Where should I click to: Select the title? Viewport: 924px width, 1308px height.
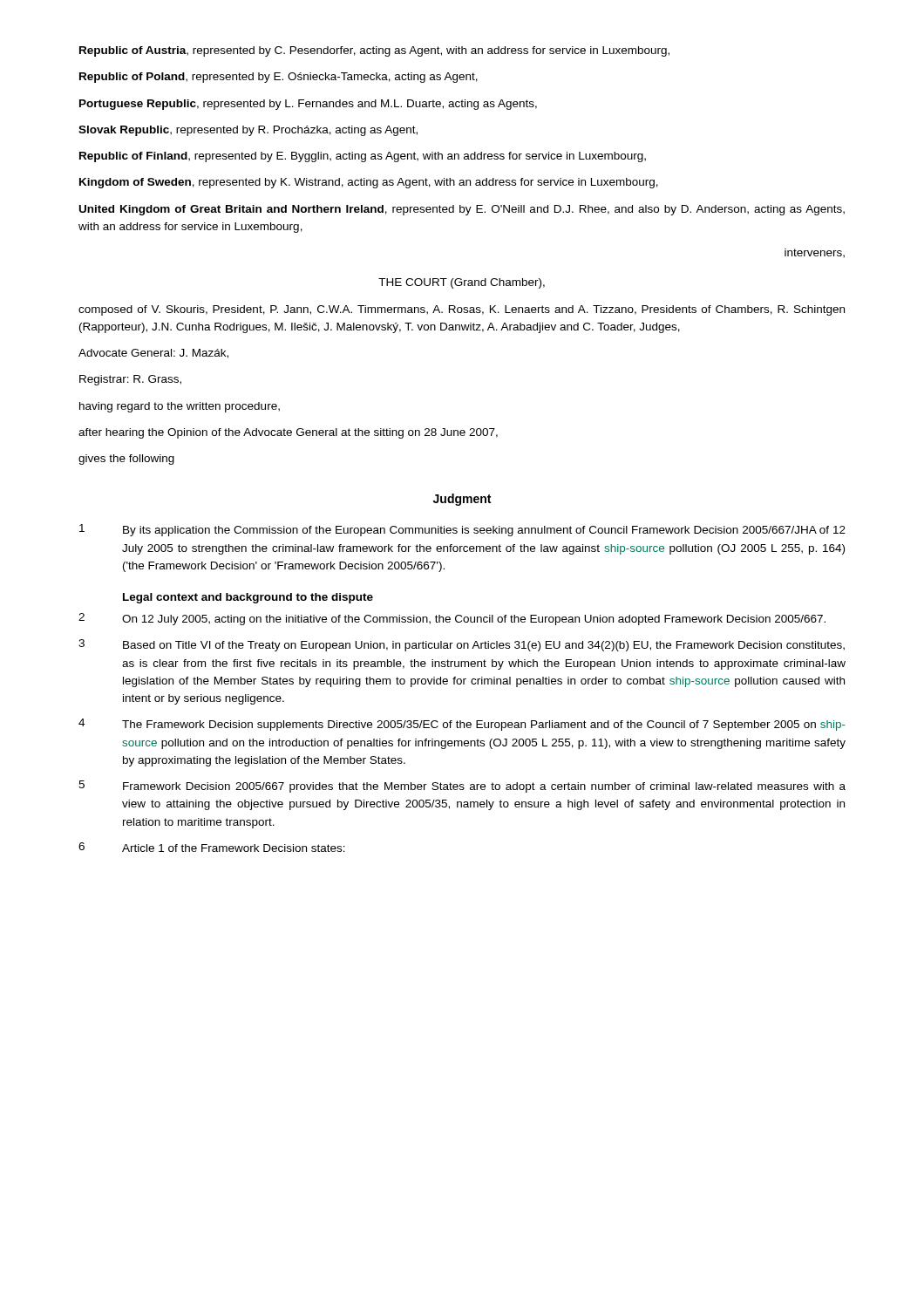[462, 499]
